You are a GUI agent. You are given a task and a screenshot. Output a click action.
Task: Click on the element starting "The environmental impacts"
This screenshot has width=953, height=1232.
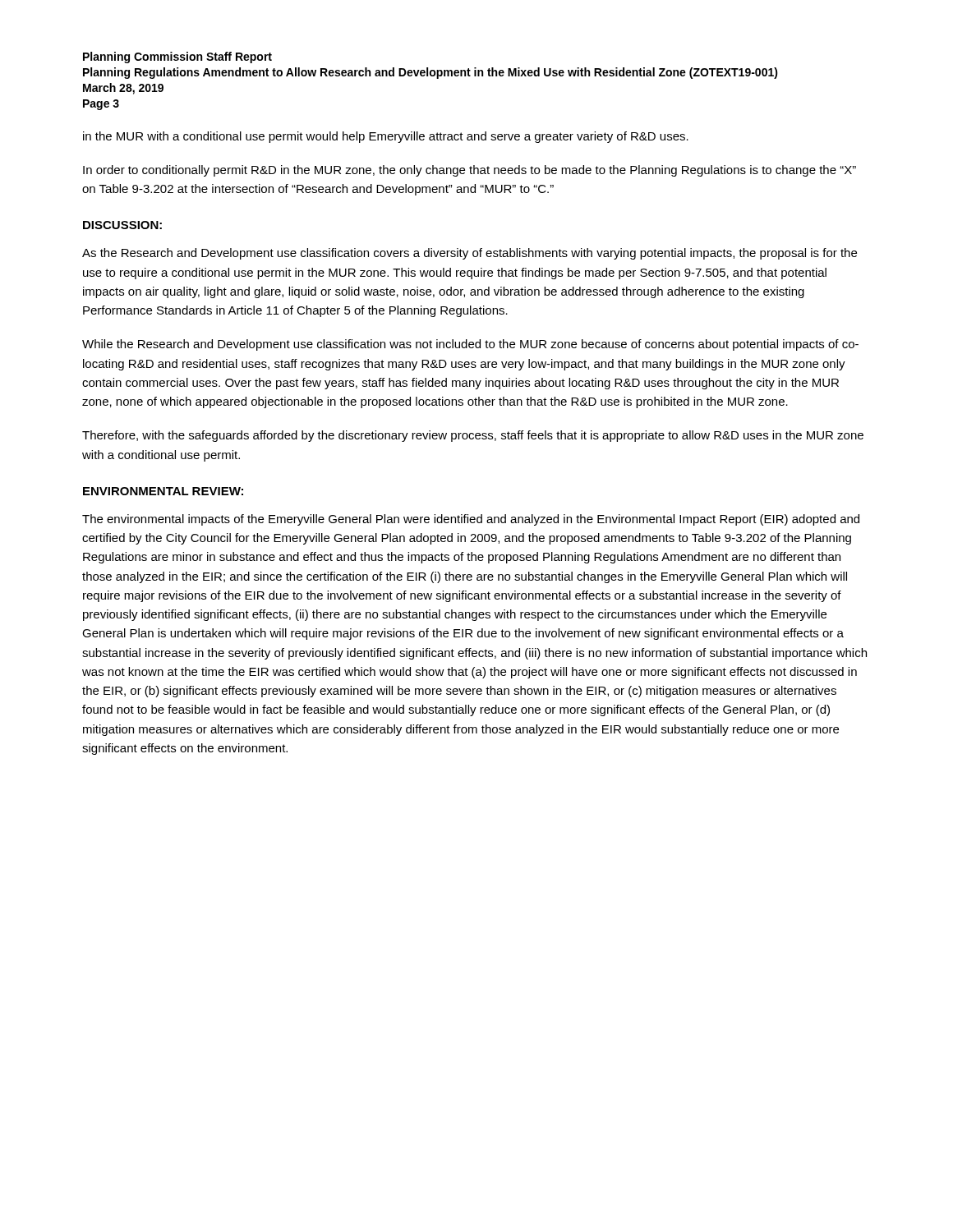coord(475,633)
